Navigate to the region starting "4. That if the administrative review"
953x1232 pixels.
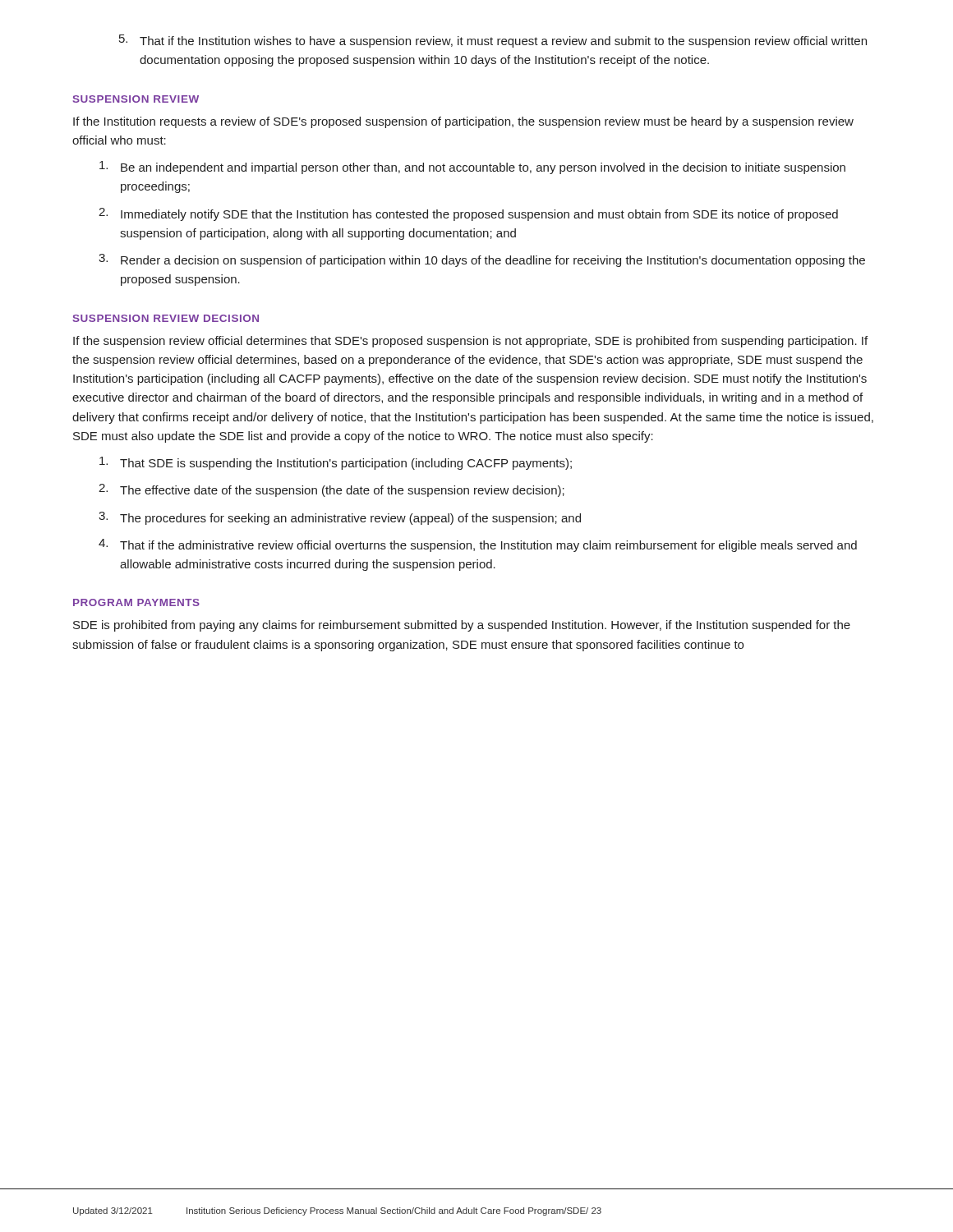[490, 554]
